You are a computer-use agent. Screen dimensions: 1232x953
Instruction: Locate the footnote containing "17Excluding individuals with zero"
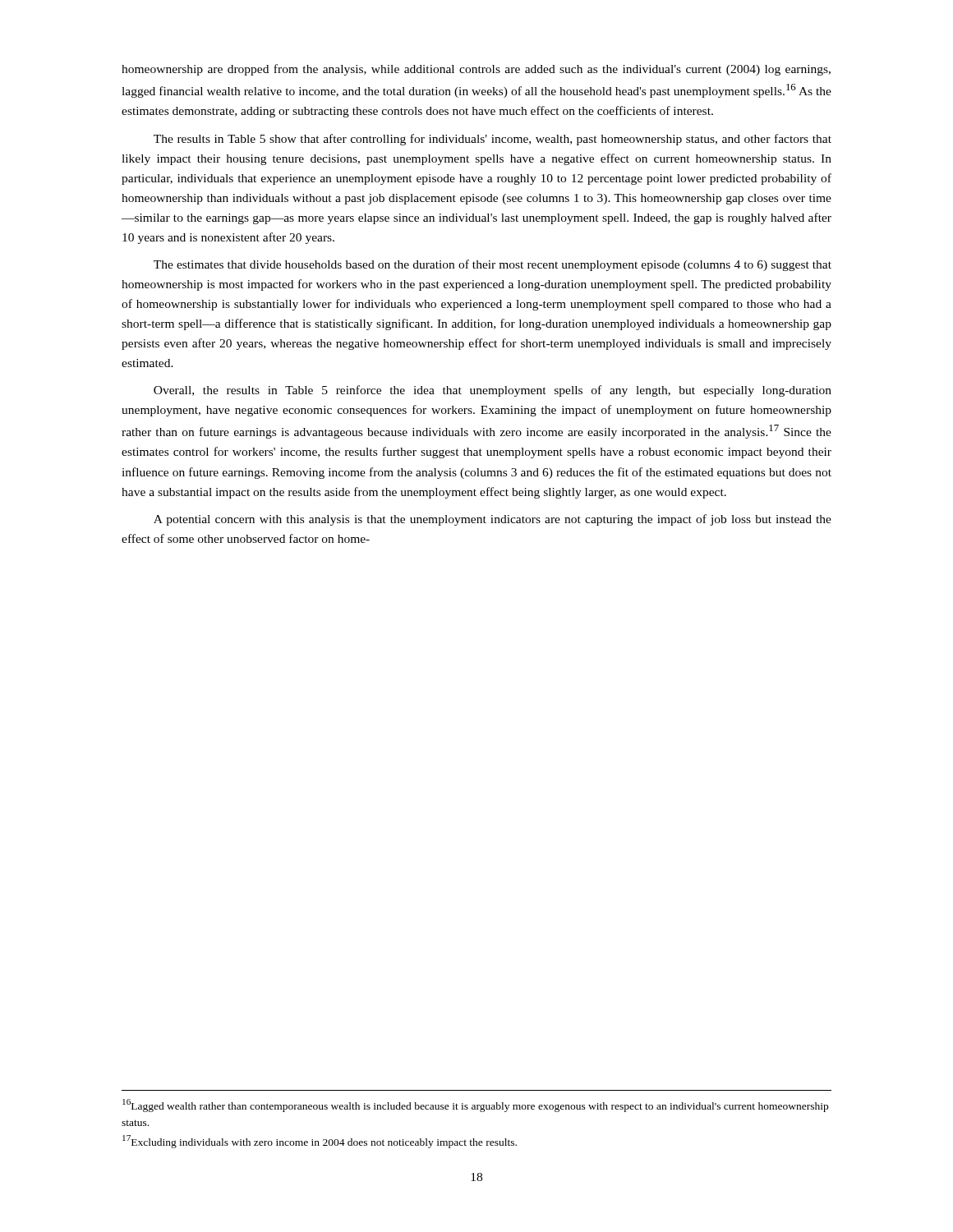click(476, 1140)
